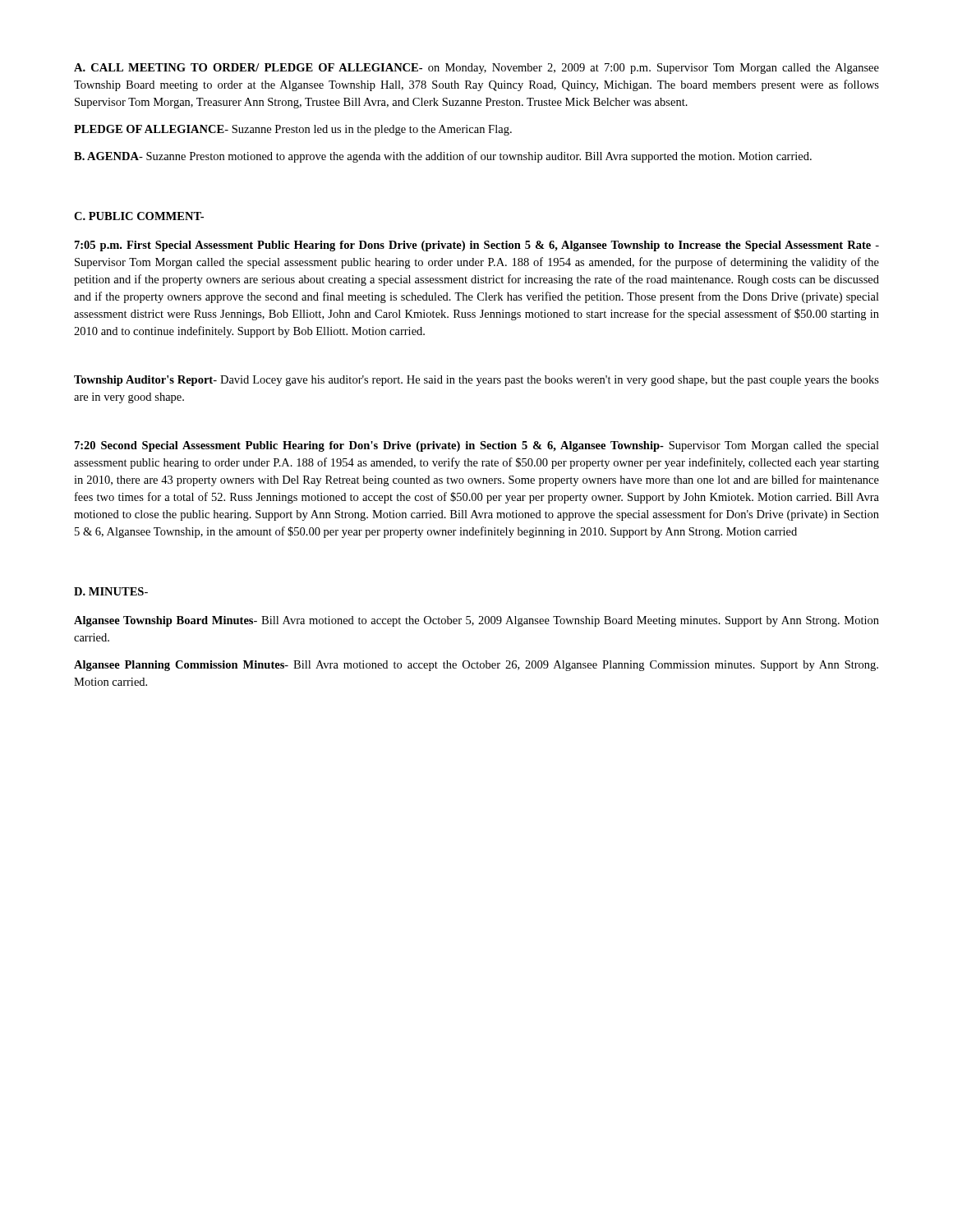Image resolution: width=953 pixels, height=1232 pixels.
Task: Click the passage that begins "7:20 Second Special Assessment Public Hearing for Don's"
Action: [x=476, y=489]
